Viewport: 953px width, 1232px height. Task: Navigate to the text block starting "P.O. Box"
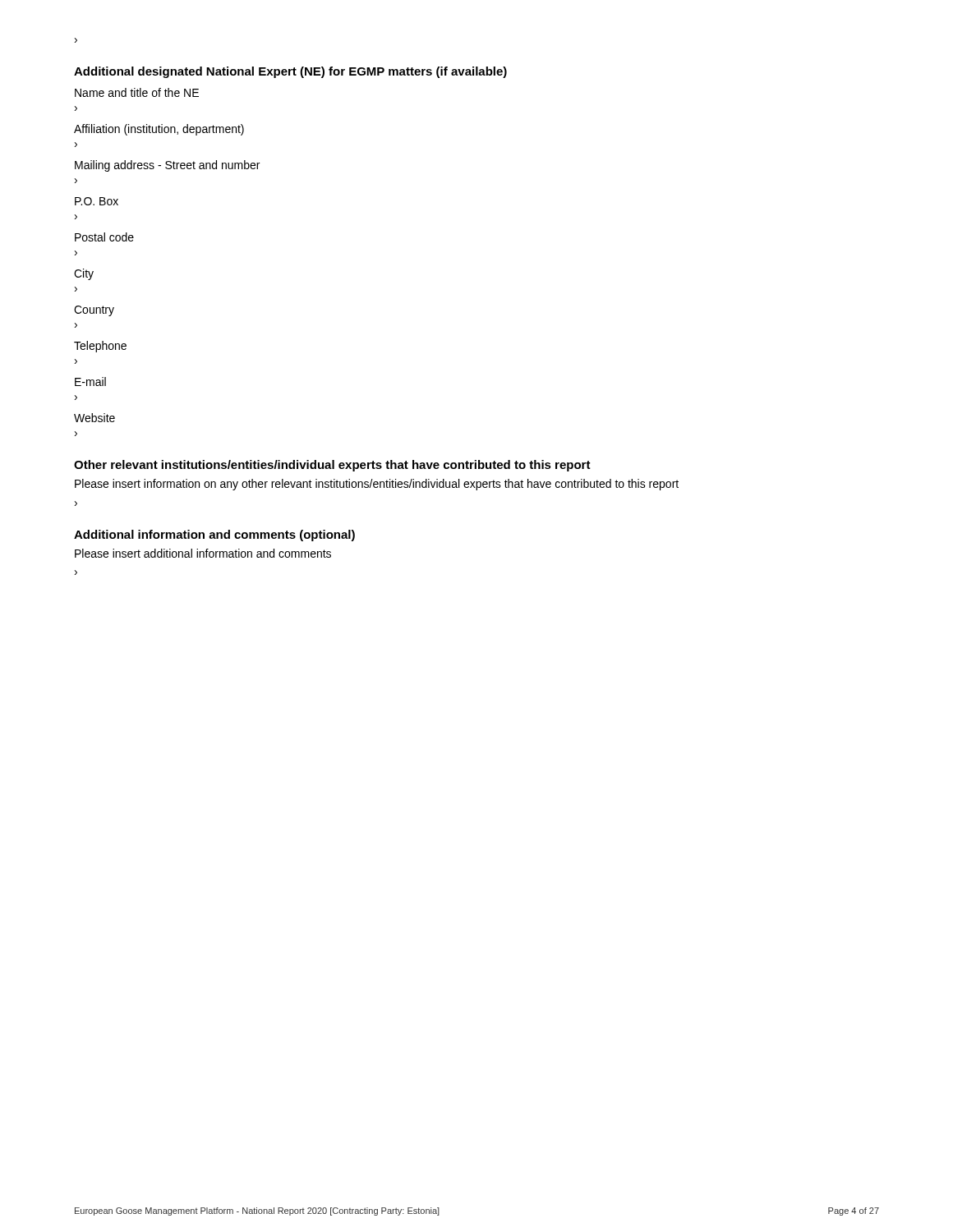pos(96,201)
